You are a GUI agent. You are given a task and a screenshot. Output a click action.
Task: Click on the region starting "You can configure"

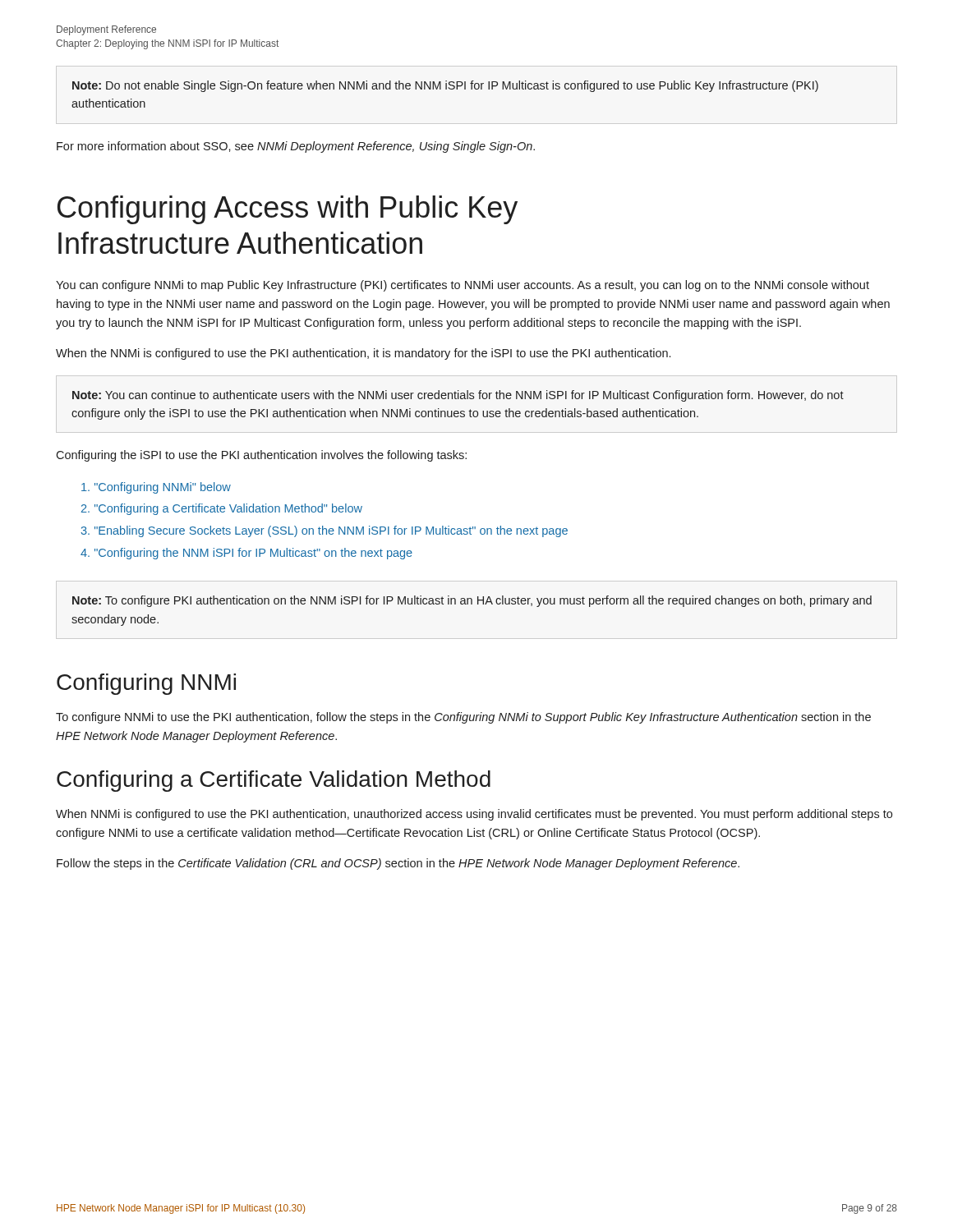pos(473,304)
